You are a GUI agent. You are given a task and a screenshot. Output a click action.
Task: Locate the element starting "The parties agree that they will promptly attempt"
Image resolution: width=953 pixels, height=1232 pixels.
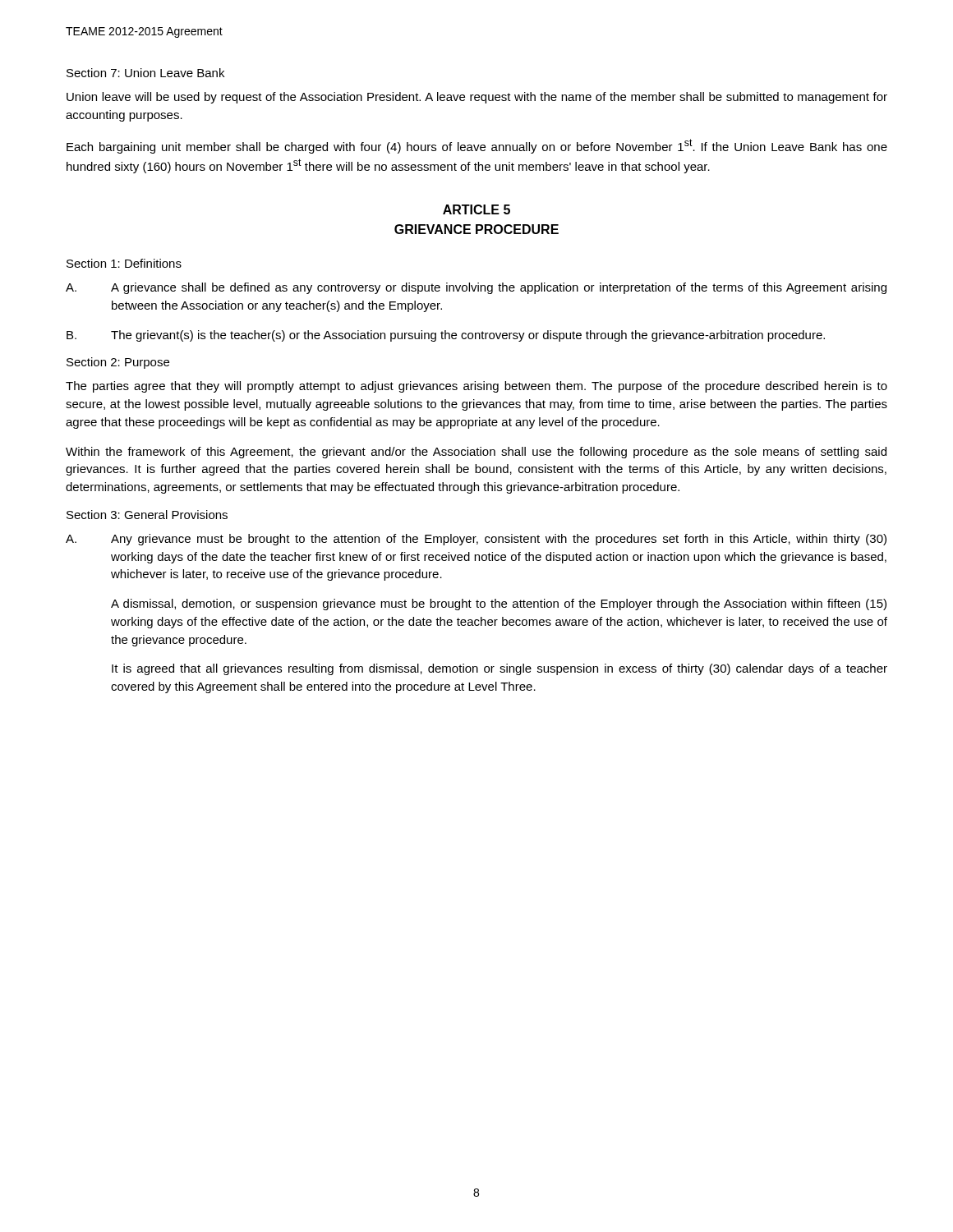tap(476, 404)
